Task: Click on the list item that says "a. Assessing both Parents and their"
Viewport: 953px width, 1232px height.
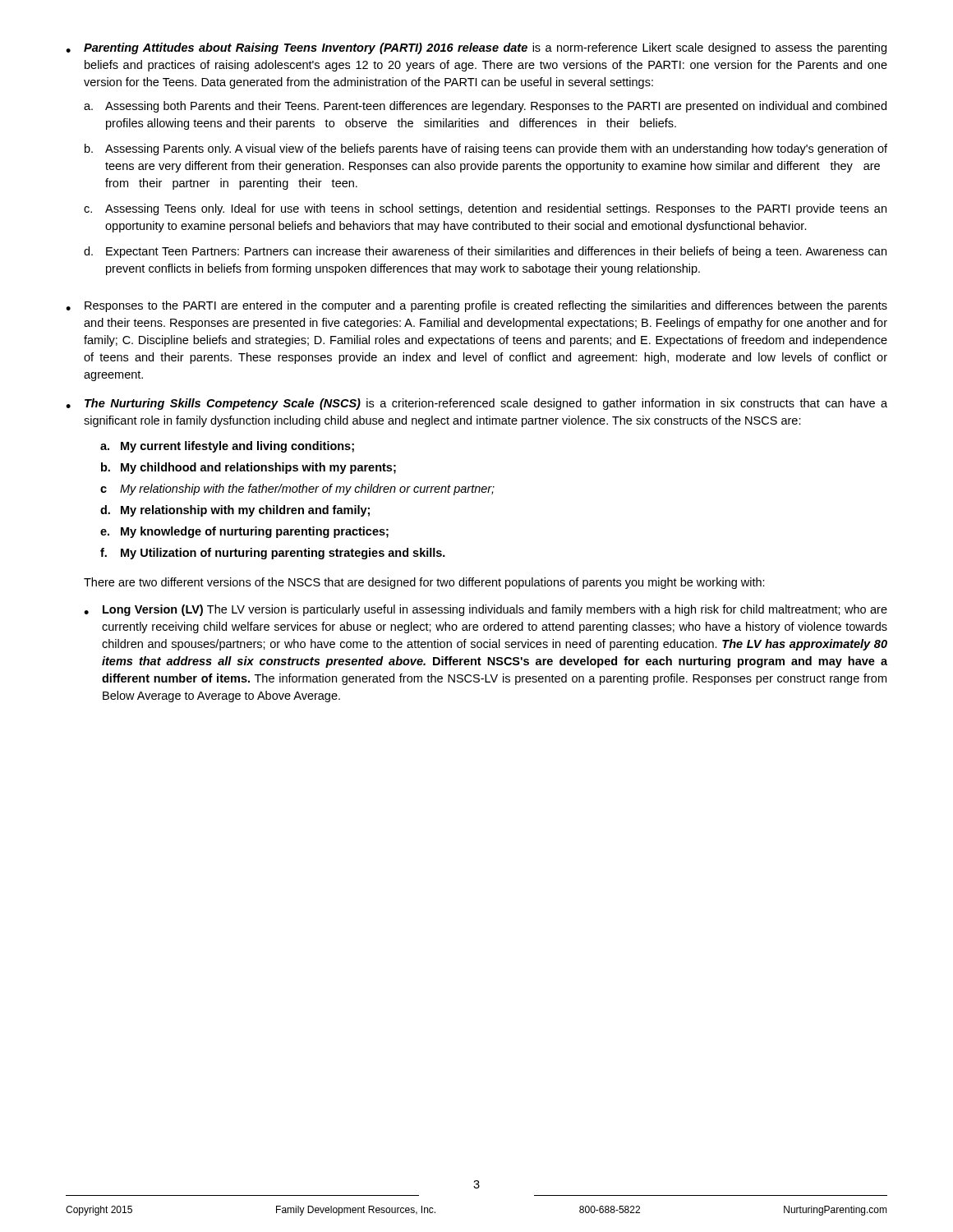Action: point(486,115)
